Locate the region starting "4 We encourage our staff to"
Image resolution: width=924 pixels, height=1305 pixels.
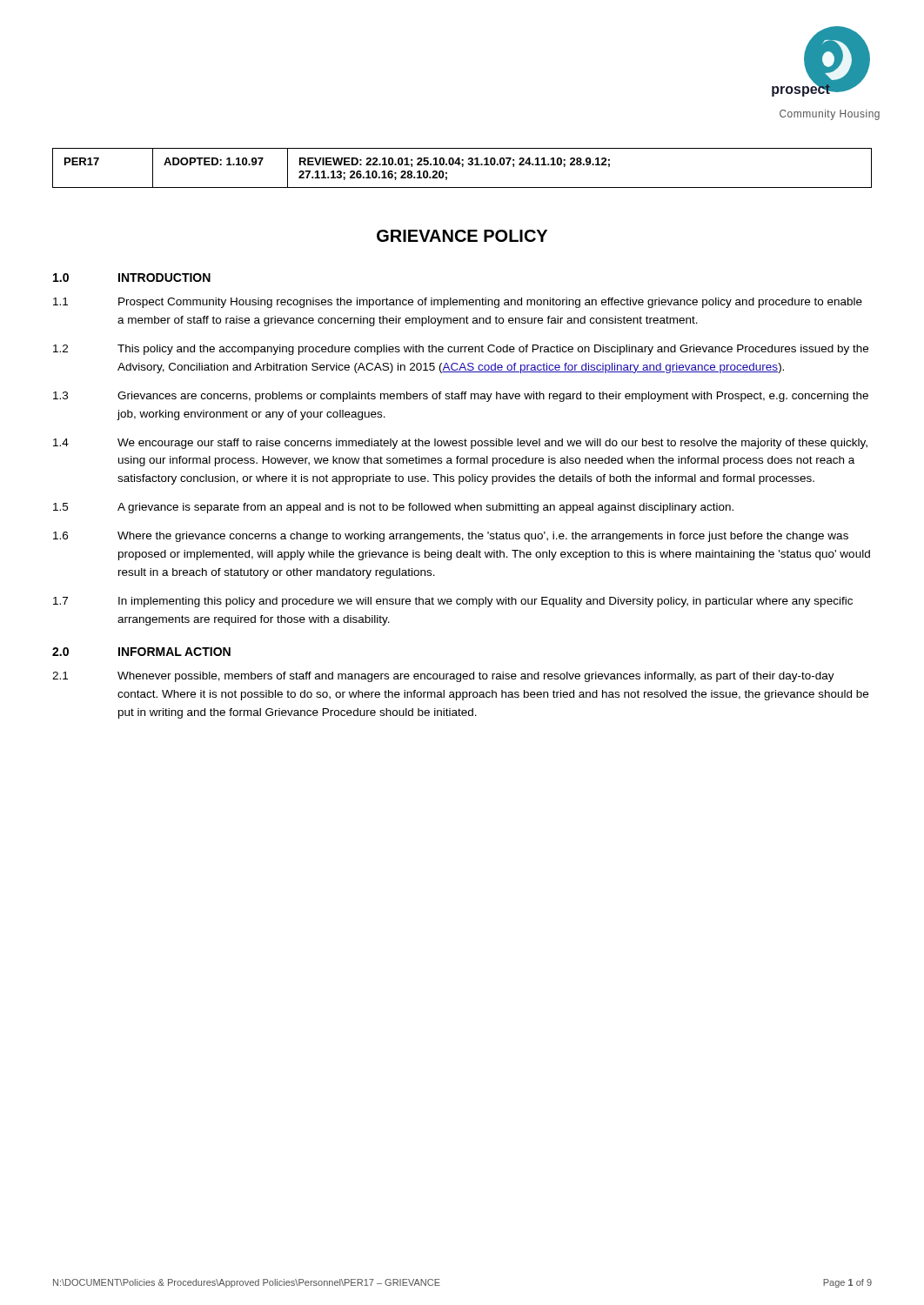pyautogui.click(x=462, y=461)
